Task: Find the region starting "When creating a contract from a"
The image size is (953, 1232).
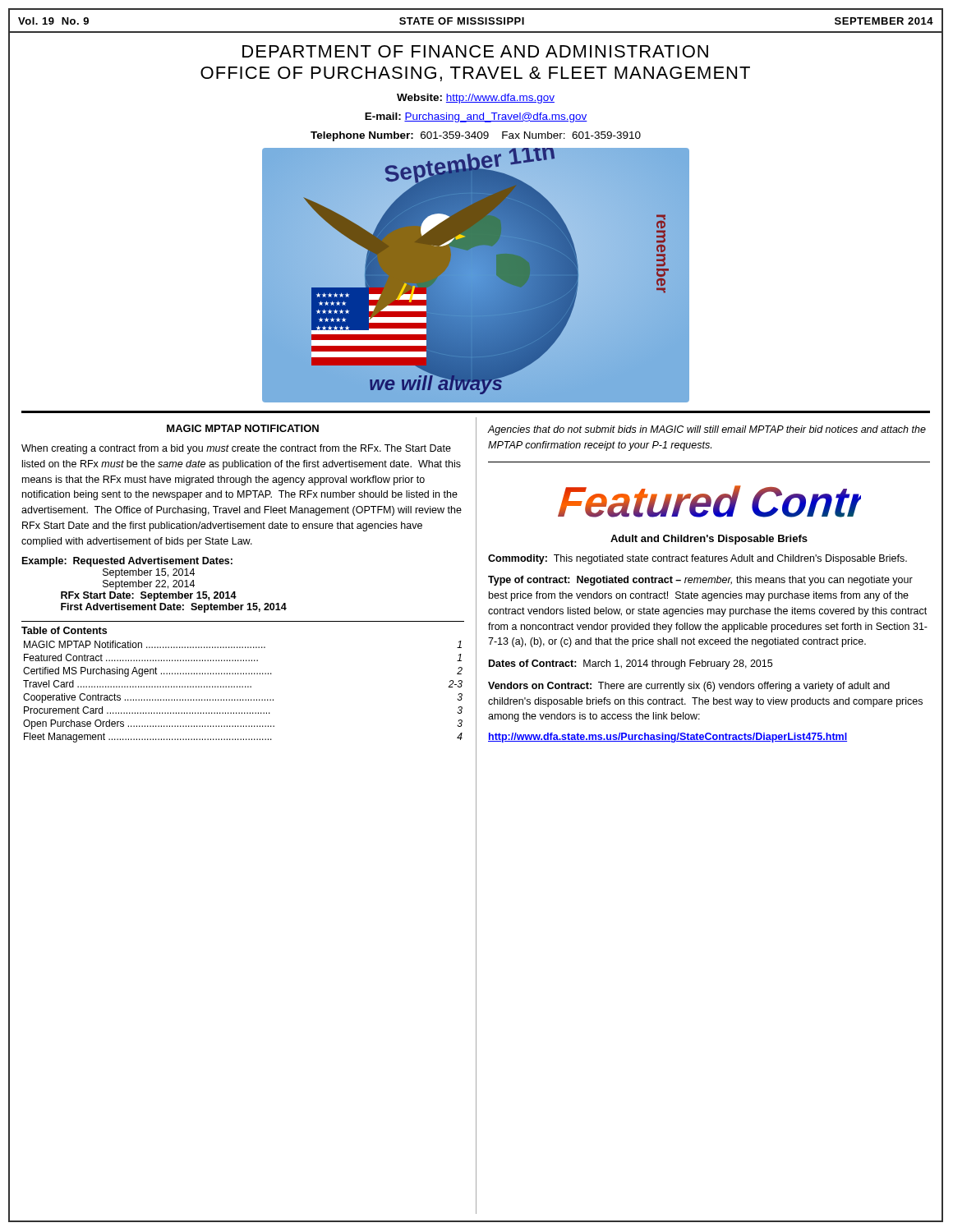Action: (241, 495)
